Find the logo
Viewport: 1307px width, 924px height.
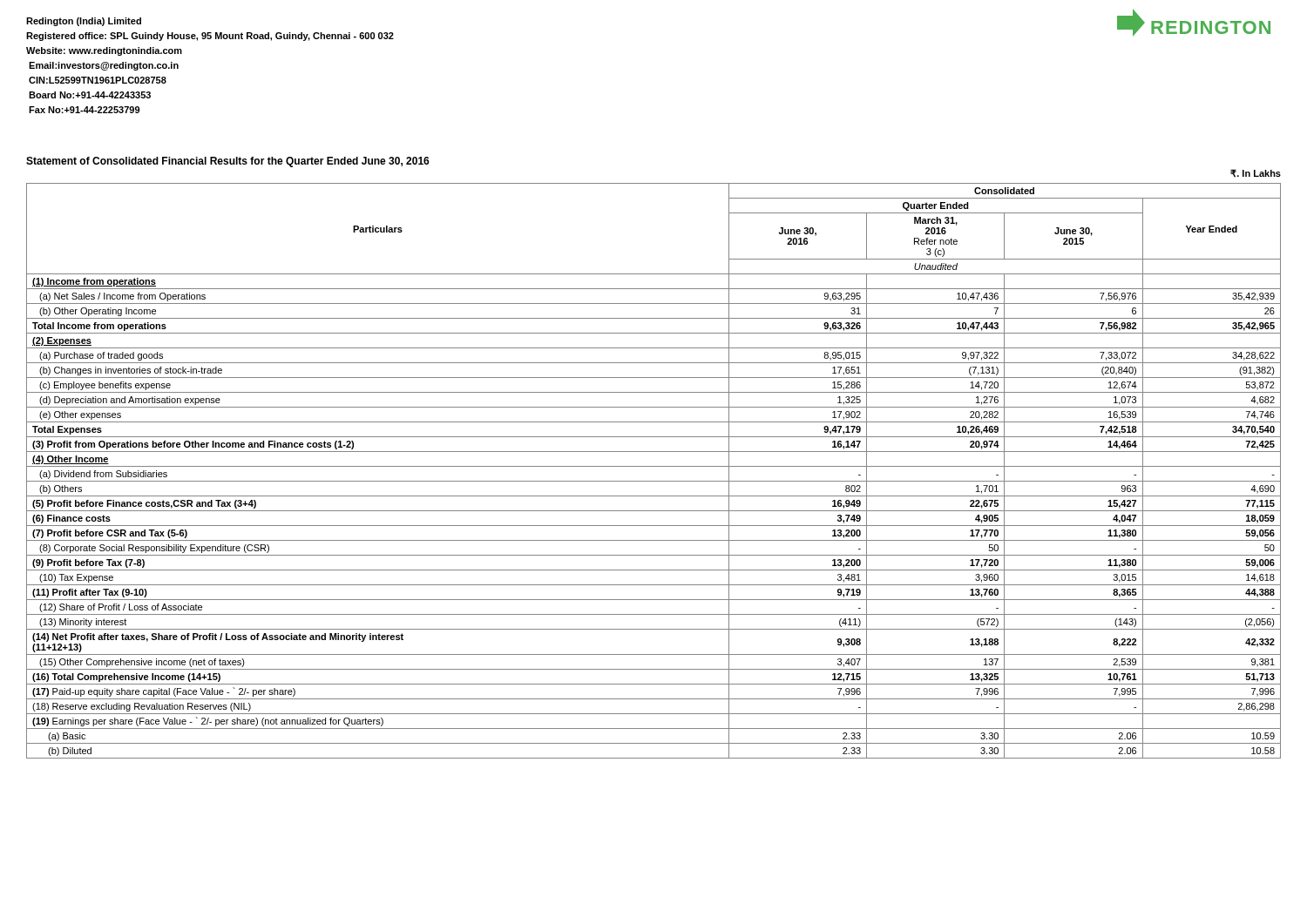click(x=1200, y=30)
